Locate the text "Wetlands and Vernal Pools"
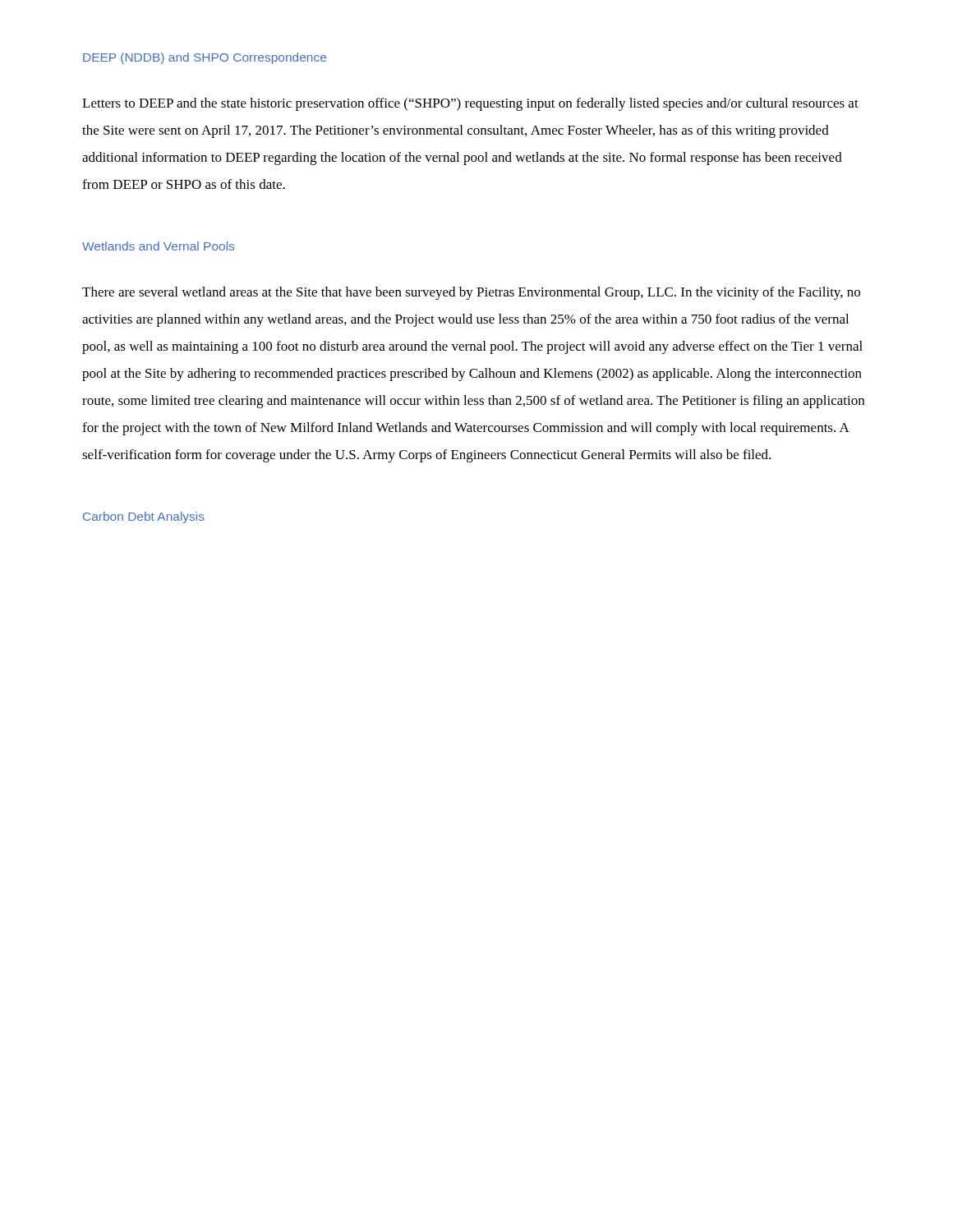The image size is (953, 1232). coord(158,246)
